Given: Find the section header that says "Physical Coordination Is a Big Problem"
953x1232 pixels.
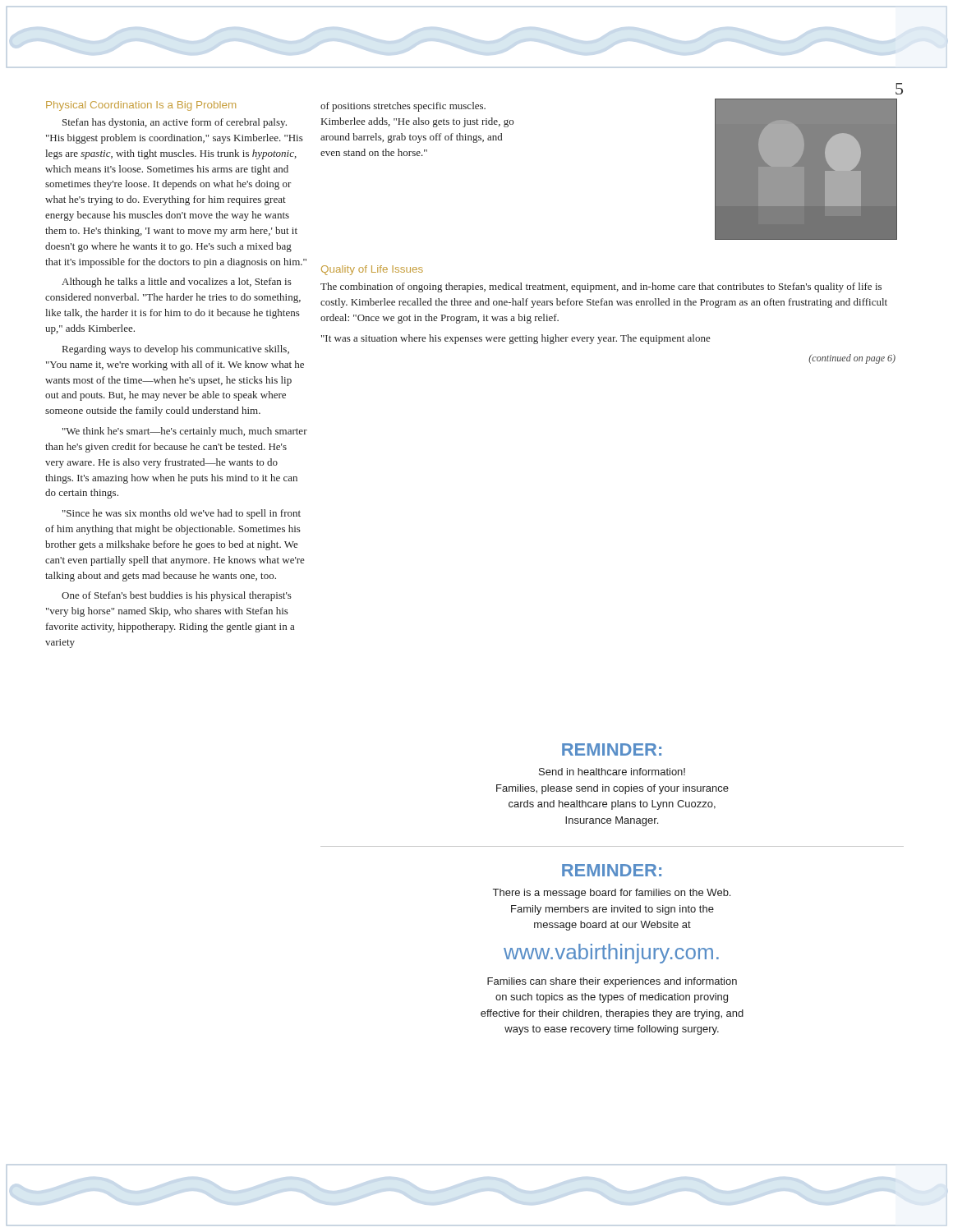Looking at the screenshot, I should pyautogui.click(x=141, y=105).
